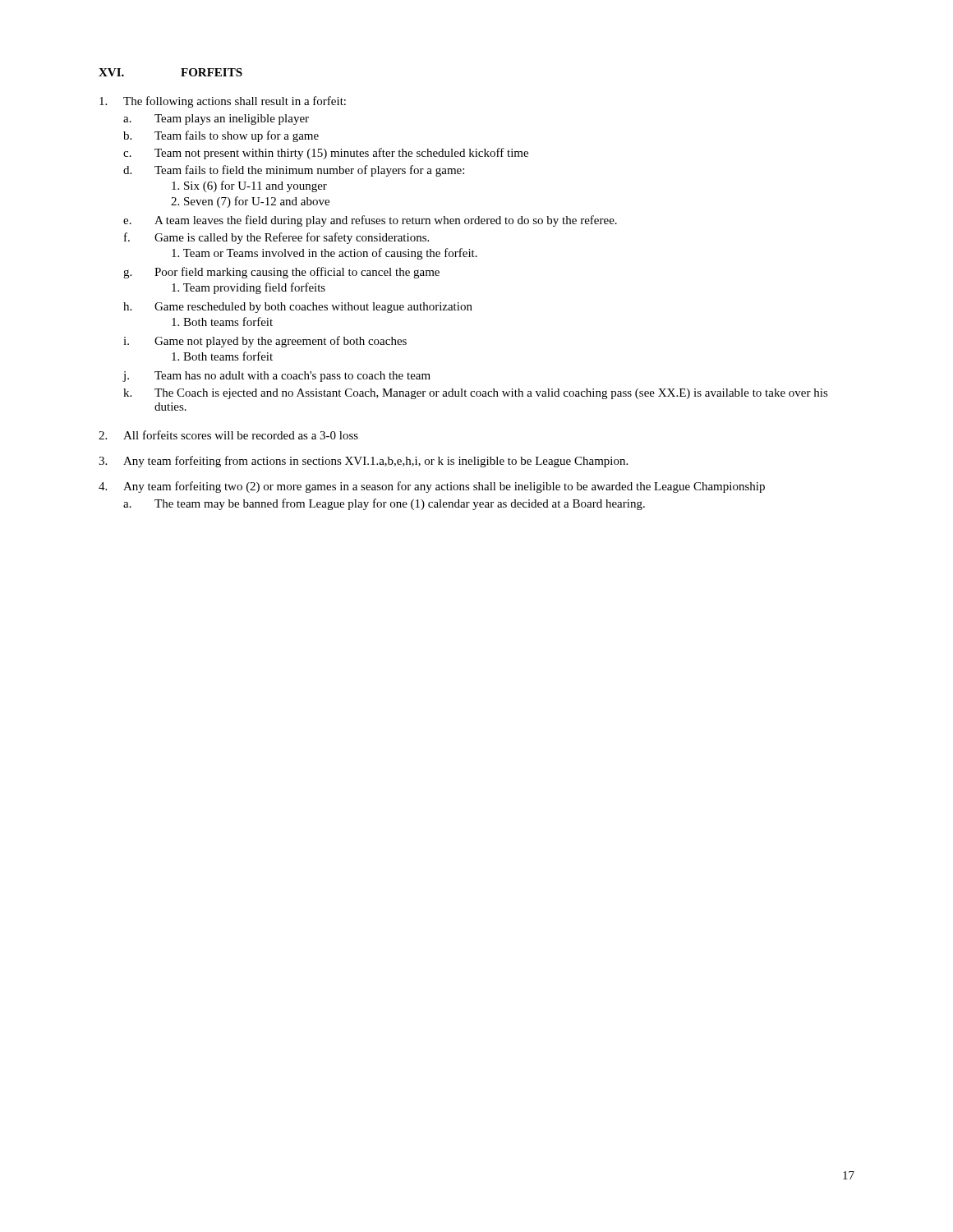The height and width of the screenshot is (1232, 953).
Task: Navigate to the text starting "h. Game rescheduled by both coaches without league"
Action: tap(298, 308)
